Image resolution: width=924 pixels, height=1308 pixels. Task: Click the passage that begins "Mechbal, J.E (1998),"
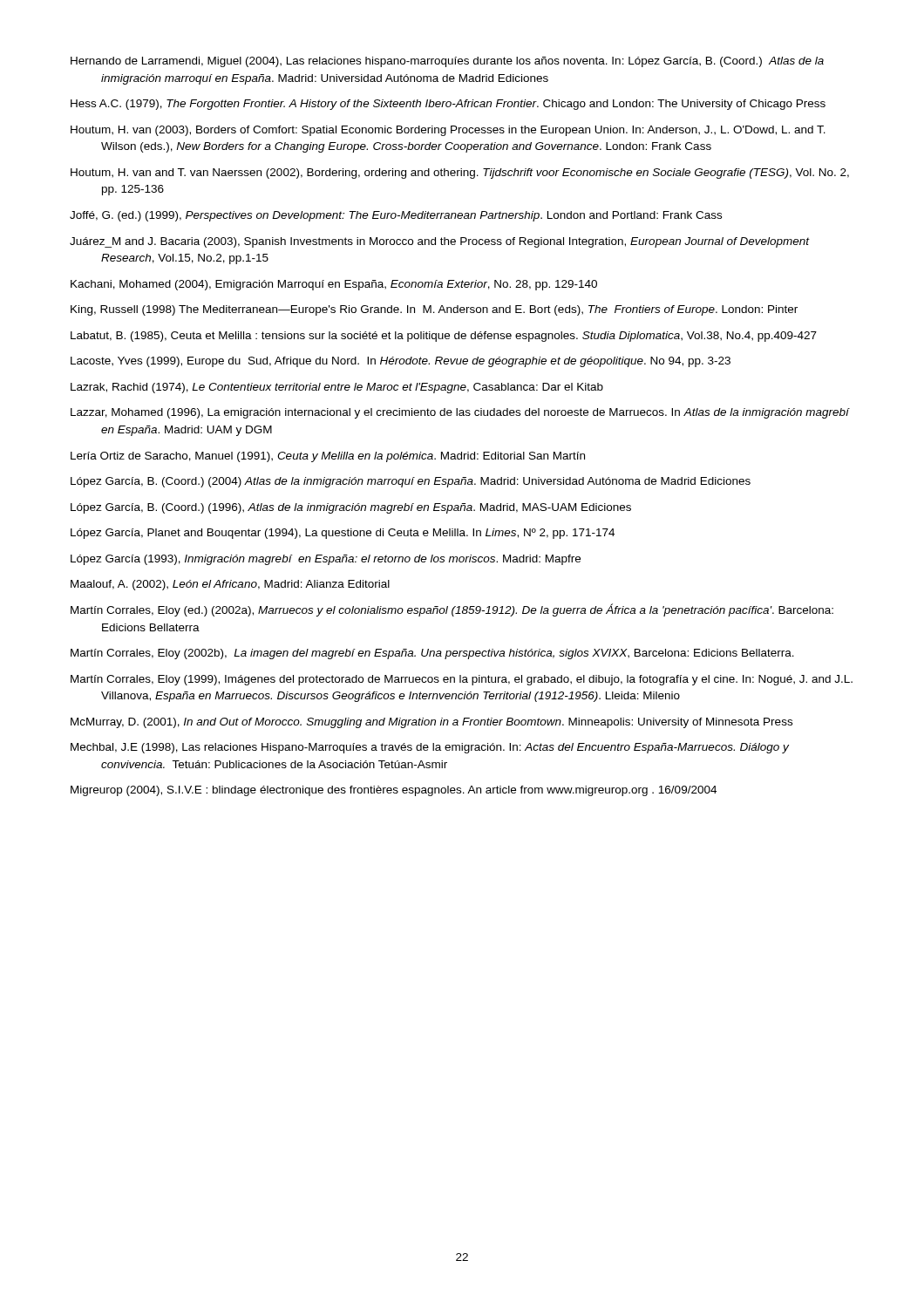[x=429, y=756]
